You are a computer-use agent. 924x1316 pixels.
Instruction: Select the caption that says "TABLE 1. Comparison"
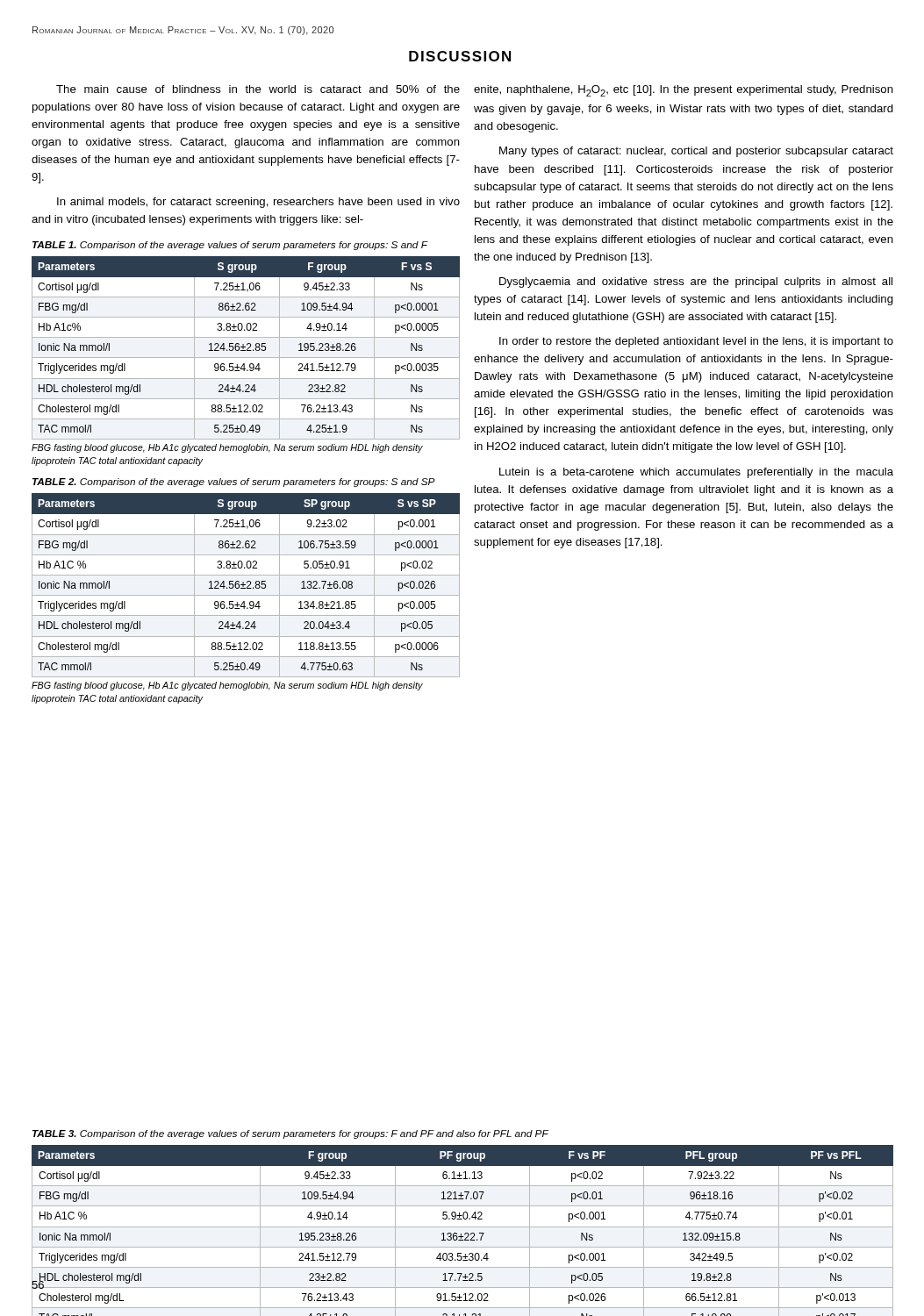[x=229, y=244]
